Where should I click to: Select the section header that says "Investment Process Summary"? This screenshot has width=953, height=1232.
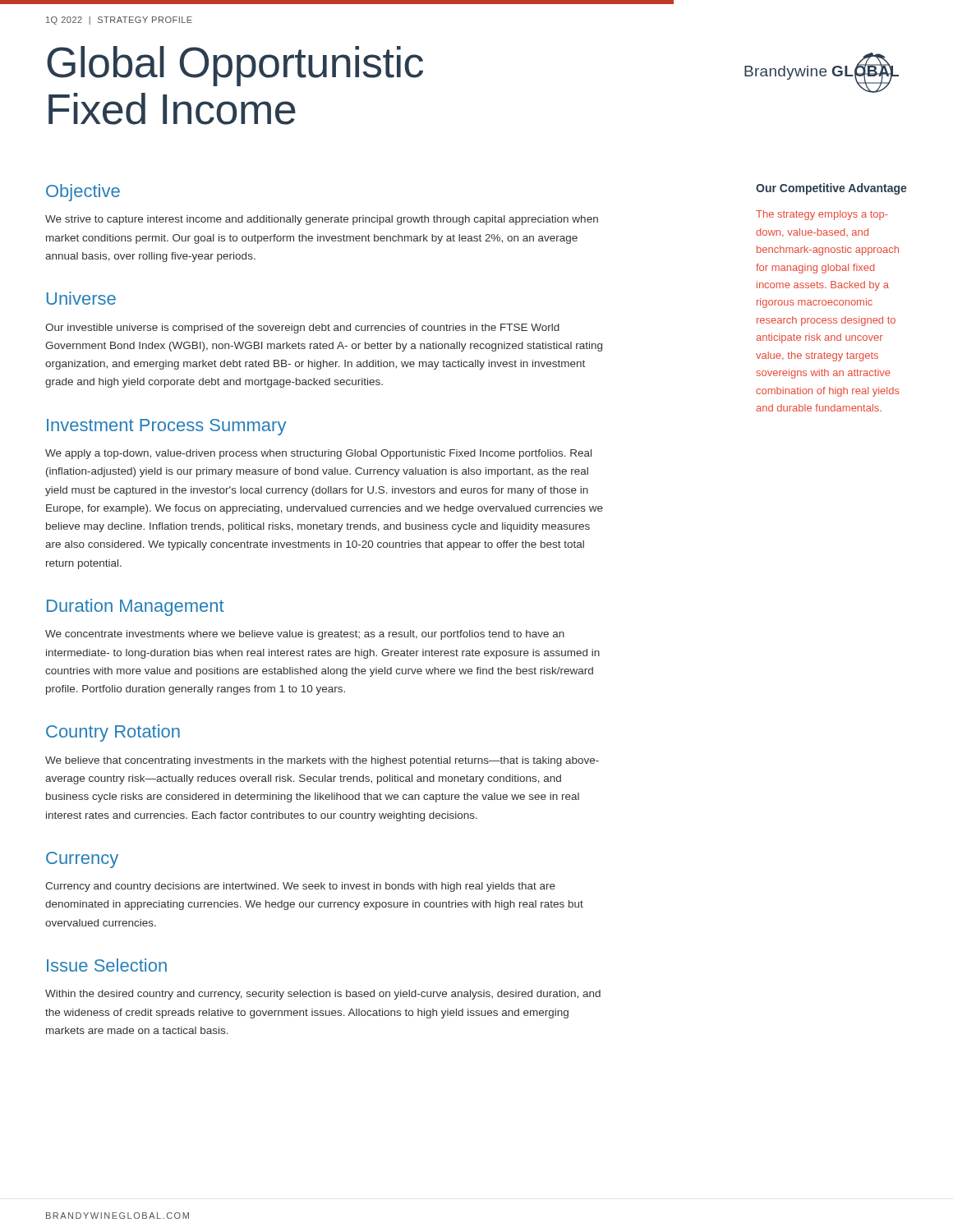166,425
